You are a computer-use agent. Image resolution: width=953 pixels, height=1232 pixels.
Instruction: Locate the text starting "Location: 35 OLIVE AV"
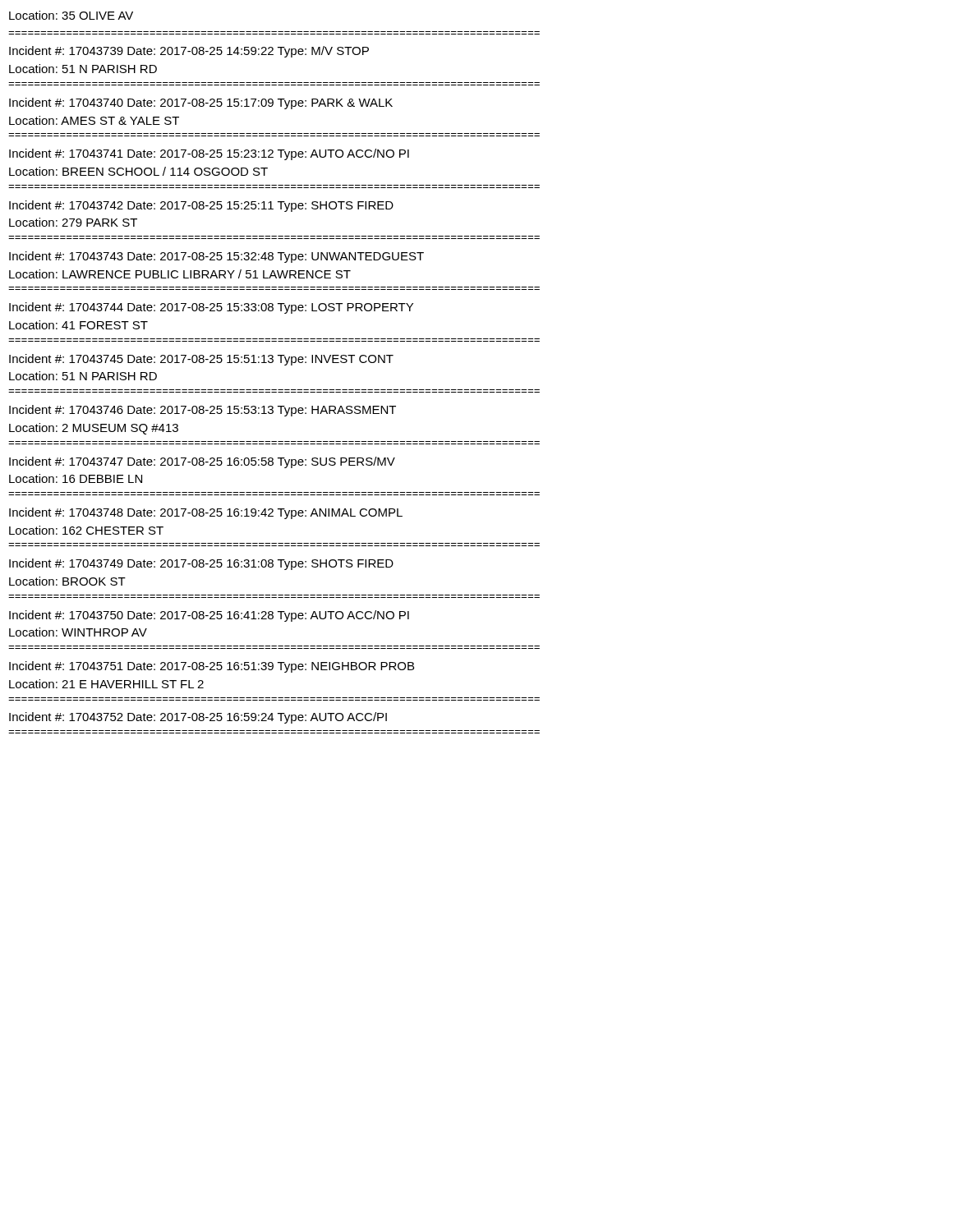click(71, 15)
